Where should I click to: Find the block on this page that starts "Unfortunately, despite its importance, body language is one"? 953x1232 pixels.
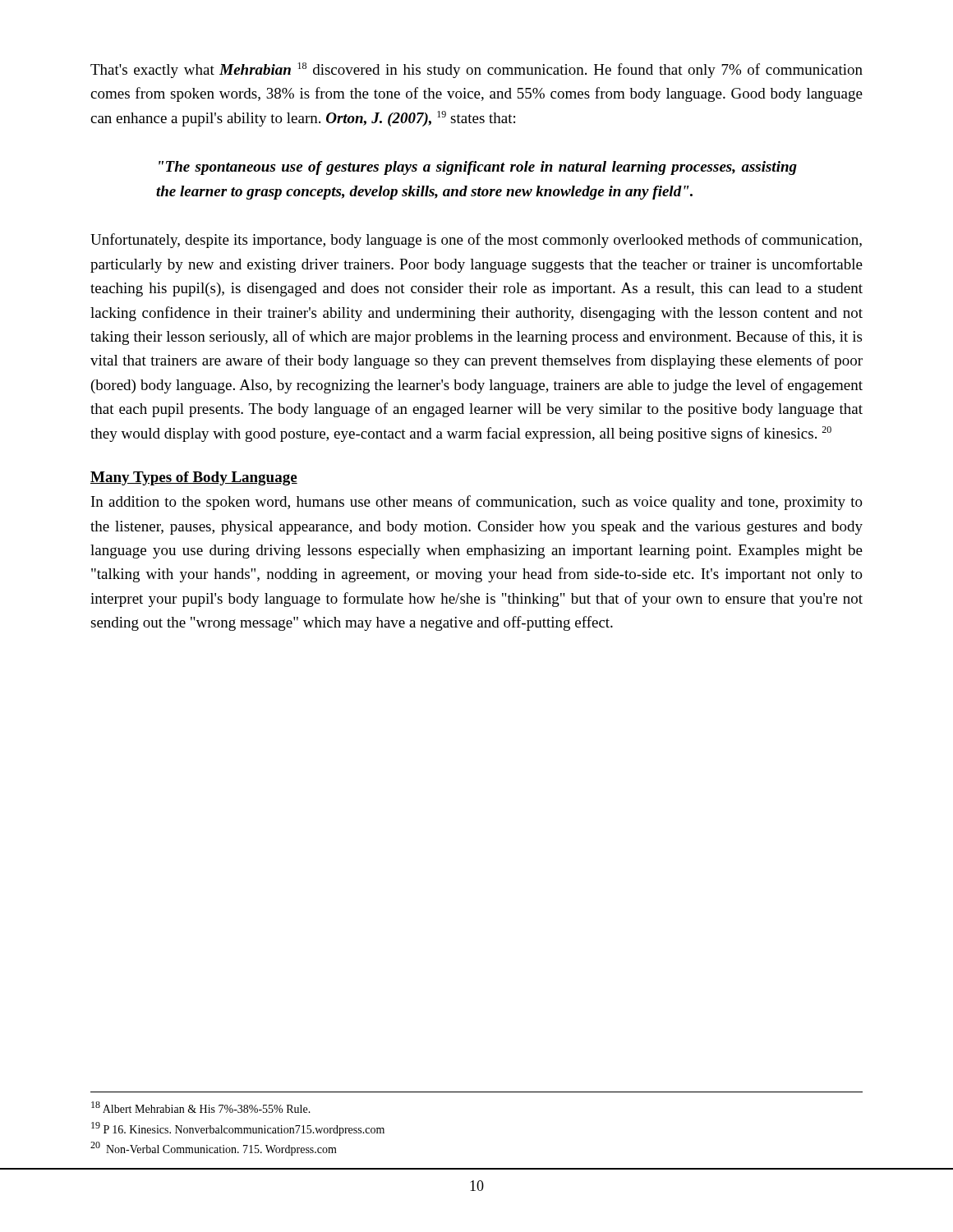476,336
